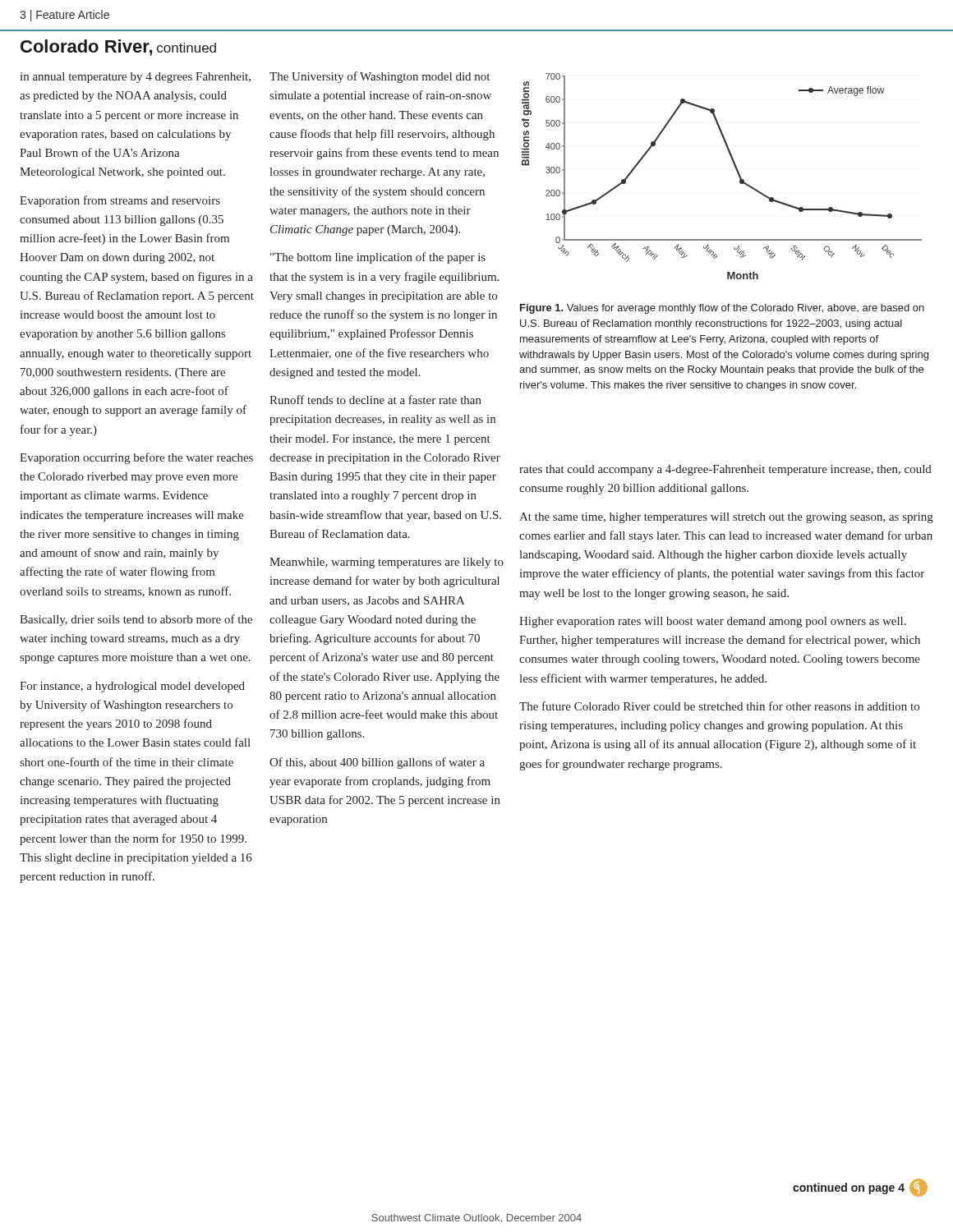Point to the block beginning "Meanwhile, warming temperatures are likely"
This screenshot has width=953, height=1232.
coord(387,648)
